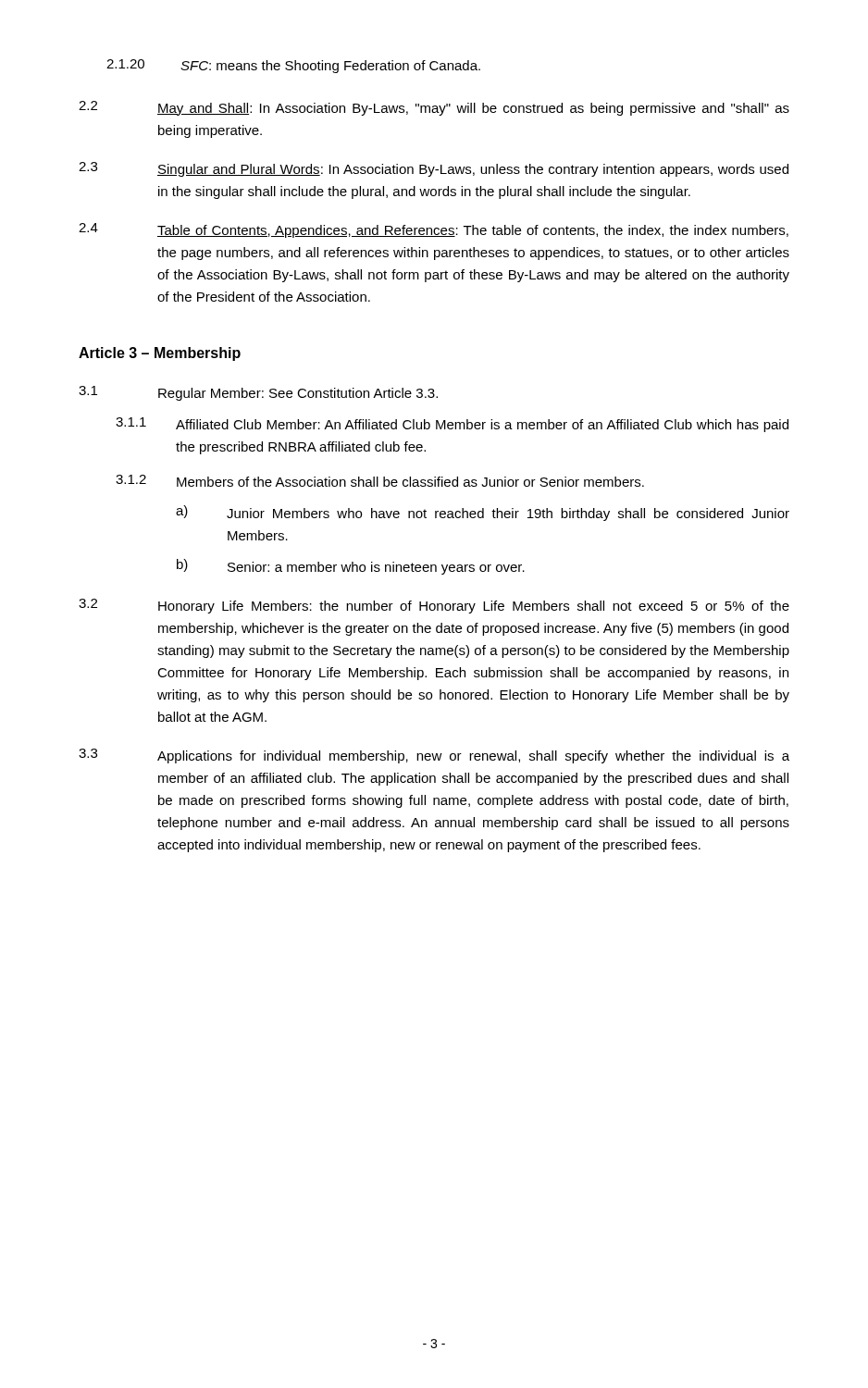
Task: Locate the list item that says "3.1.1 Affiliated Club Member: An"
Action: coord(453,435)
